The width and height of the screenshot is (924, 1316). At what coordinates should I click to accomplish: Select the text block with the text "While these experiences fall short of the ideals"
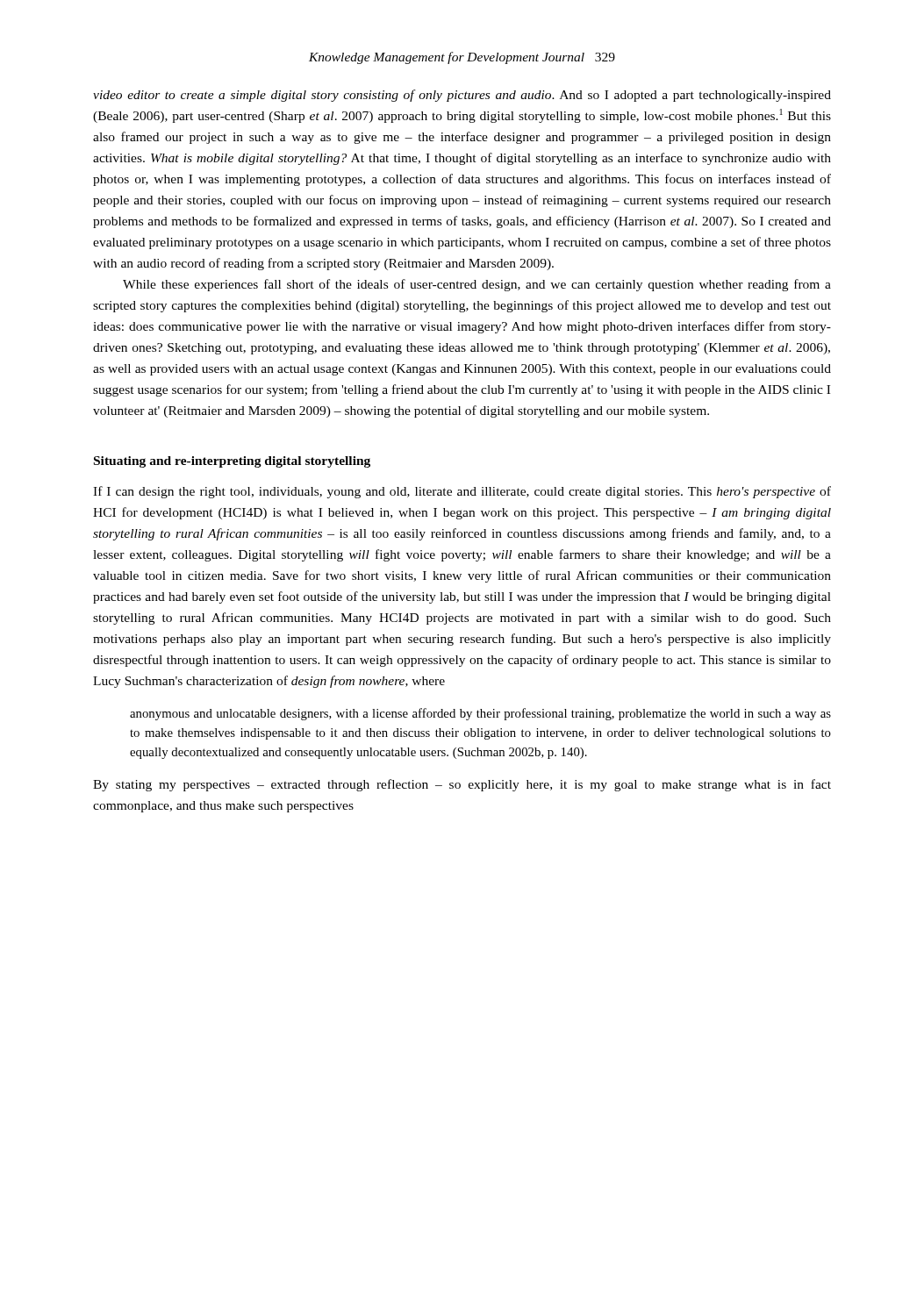click(x=462, y=347)
